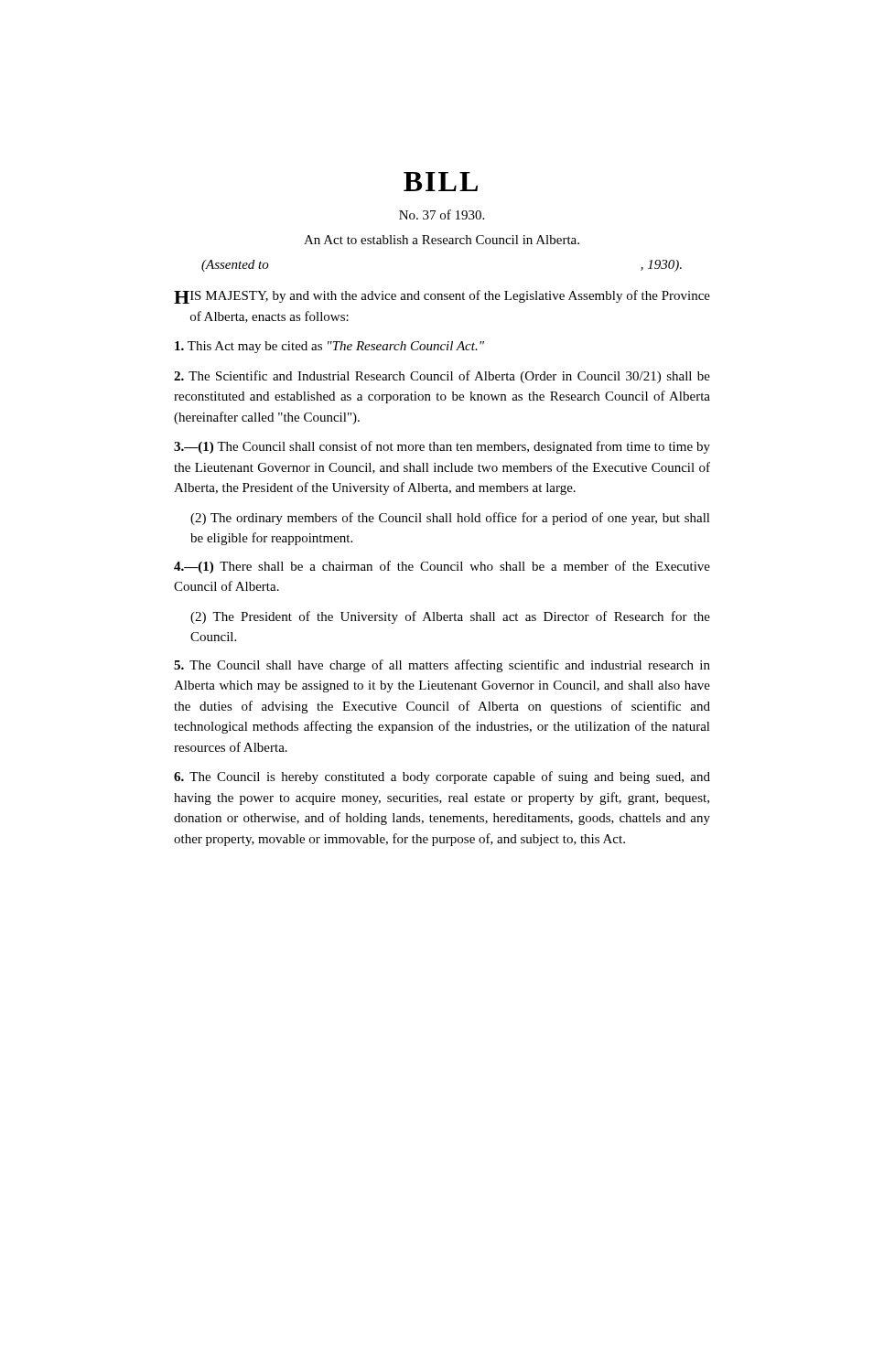Where is the passage that starts "2. The Scientific and"?

coord(442,396)
